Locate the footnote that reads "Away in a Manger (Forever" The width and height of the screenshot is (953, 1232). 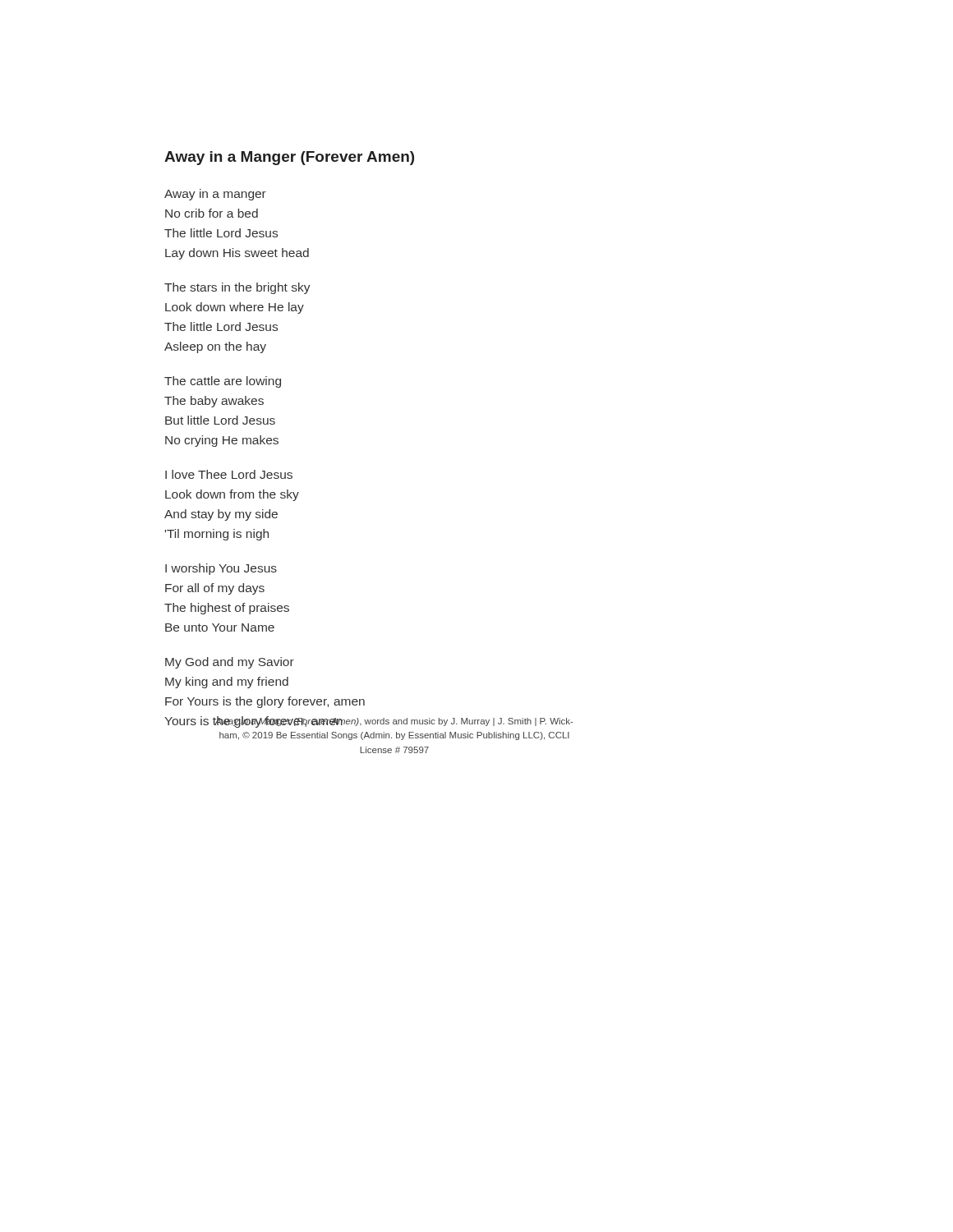pos(394,735)
